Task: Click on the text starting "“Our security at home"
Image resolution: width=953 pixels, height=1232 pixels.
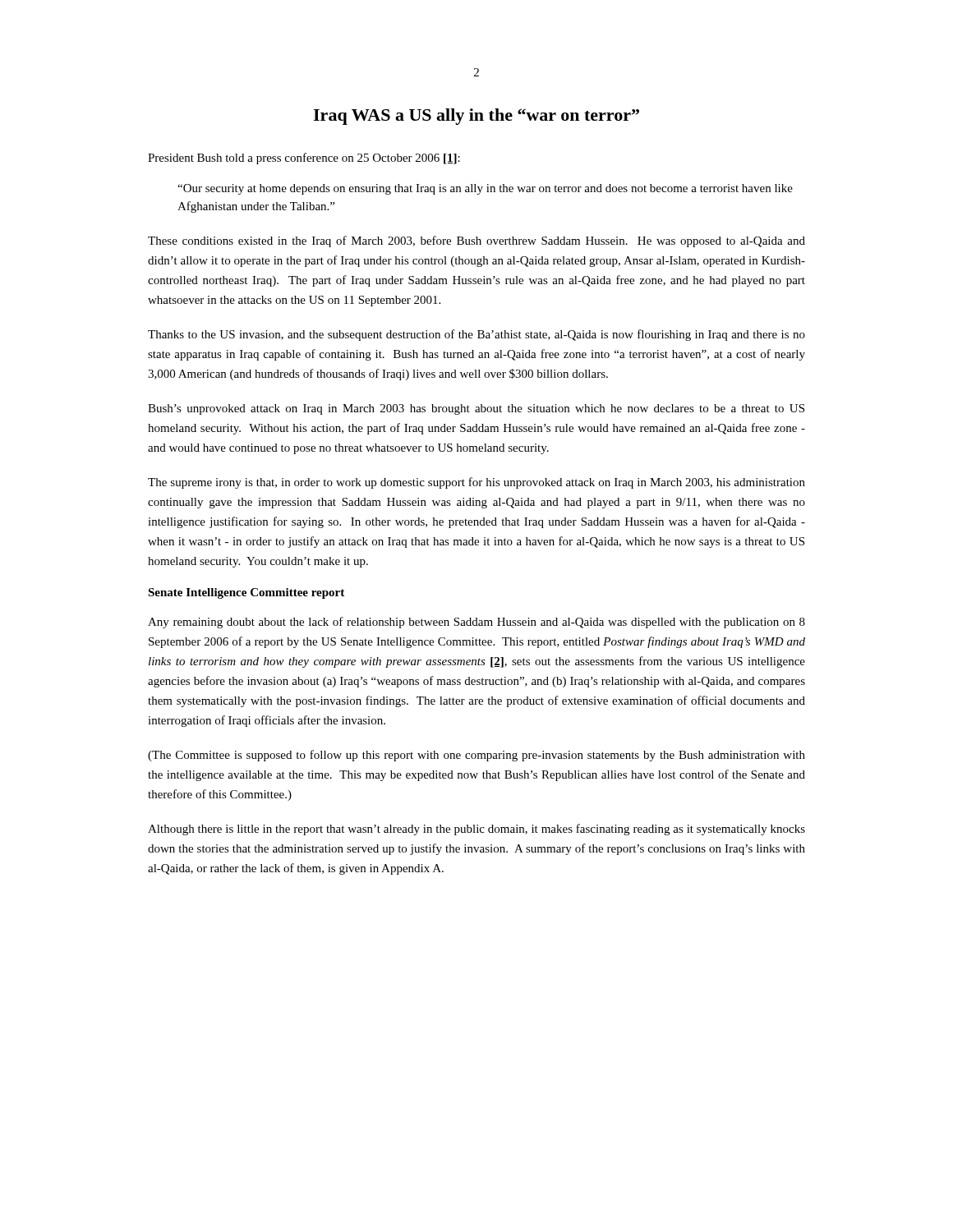Action: [x=485, y=197]
